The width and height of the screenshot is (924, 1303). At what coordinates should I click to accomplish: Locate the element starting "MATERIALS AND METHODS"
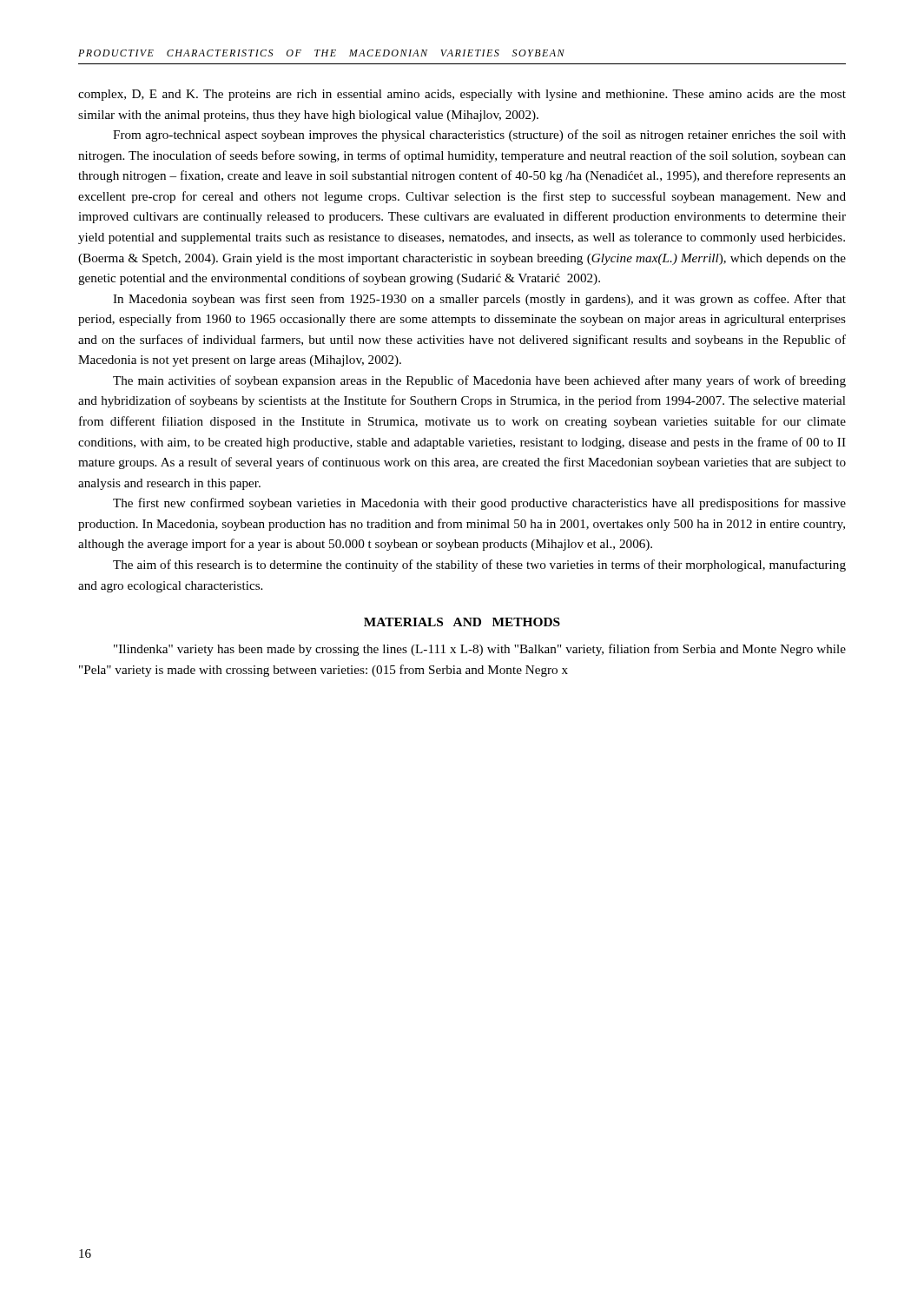click(462, 622)
